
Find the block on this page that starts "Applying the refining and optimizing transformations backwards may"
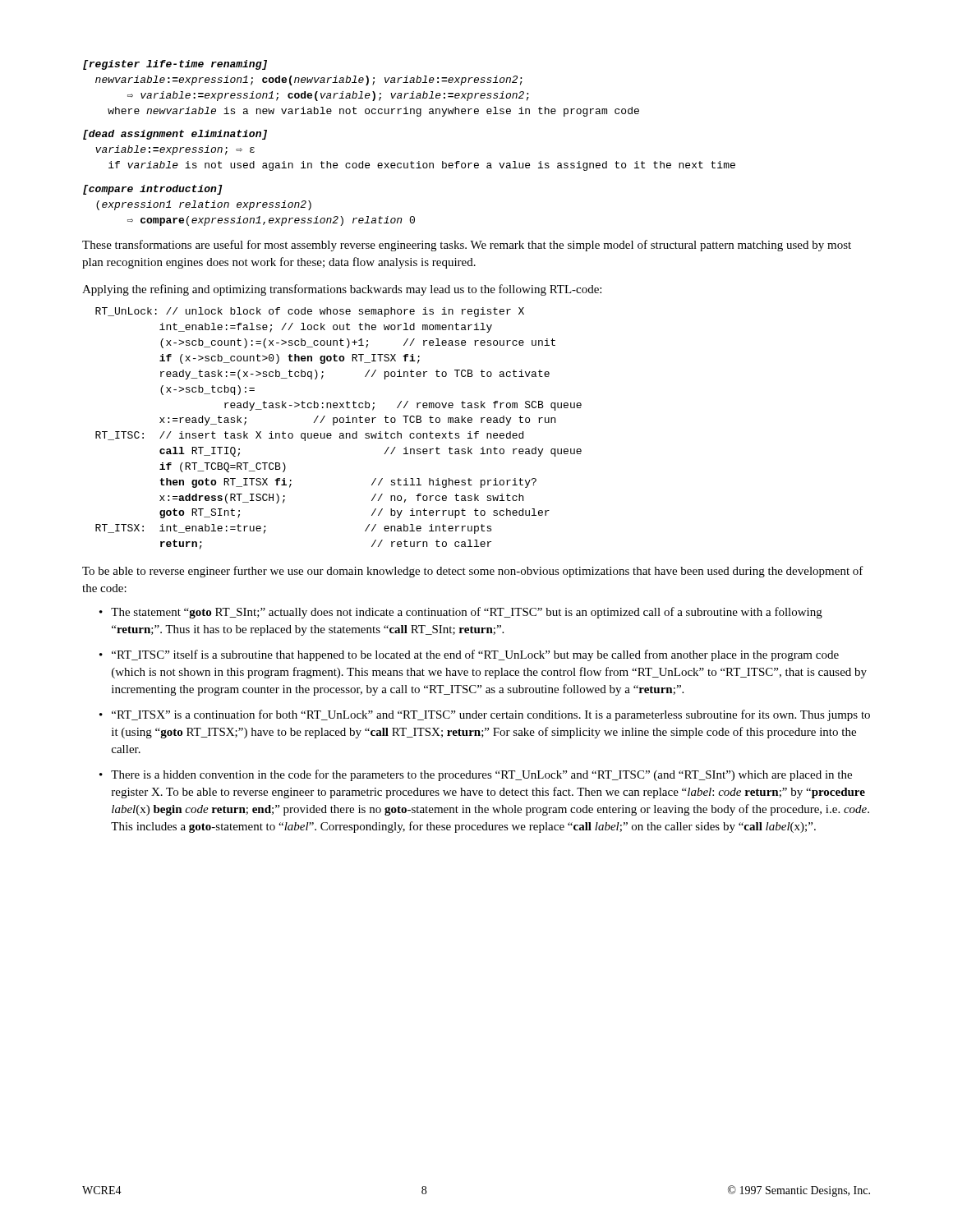[x=476, y=290]
